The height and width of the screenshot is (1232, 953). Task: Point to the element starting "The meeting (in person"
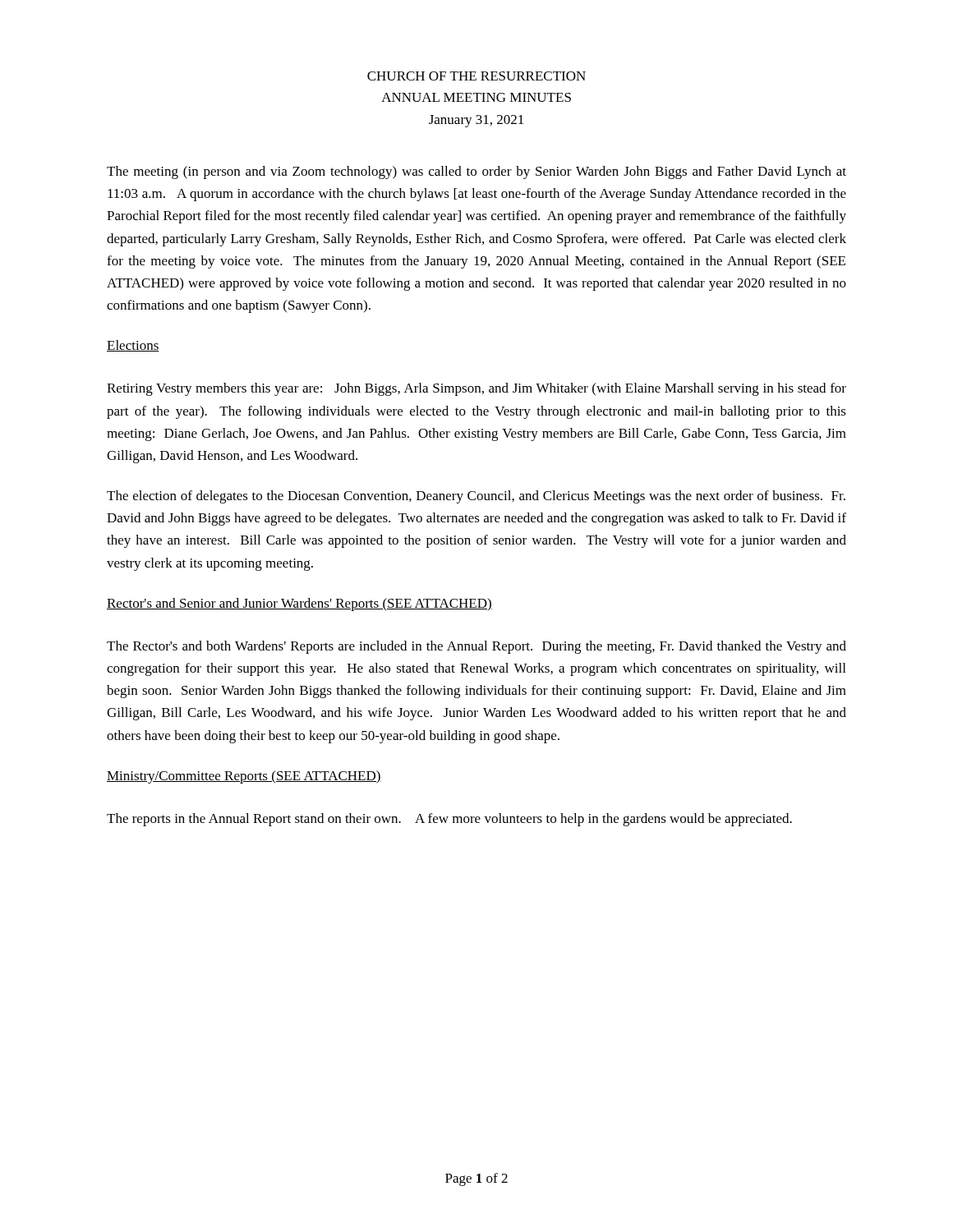[x=476, y=238]
